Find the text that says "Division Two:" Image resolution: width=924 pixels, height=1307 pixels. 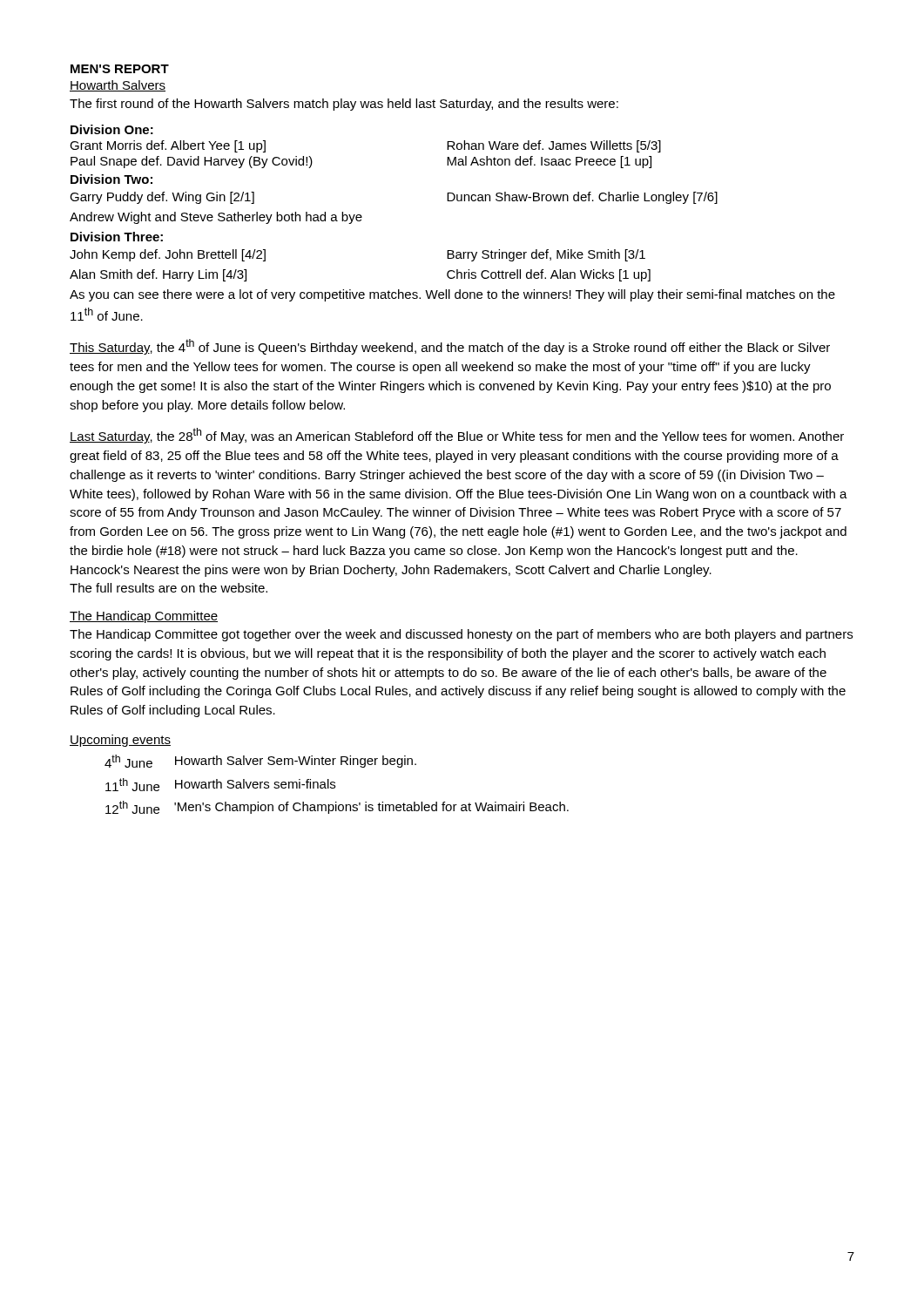pyautogui.click(x=112, y=179)
